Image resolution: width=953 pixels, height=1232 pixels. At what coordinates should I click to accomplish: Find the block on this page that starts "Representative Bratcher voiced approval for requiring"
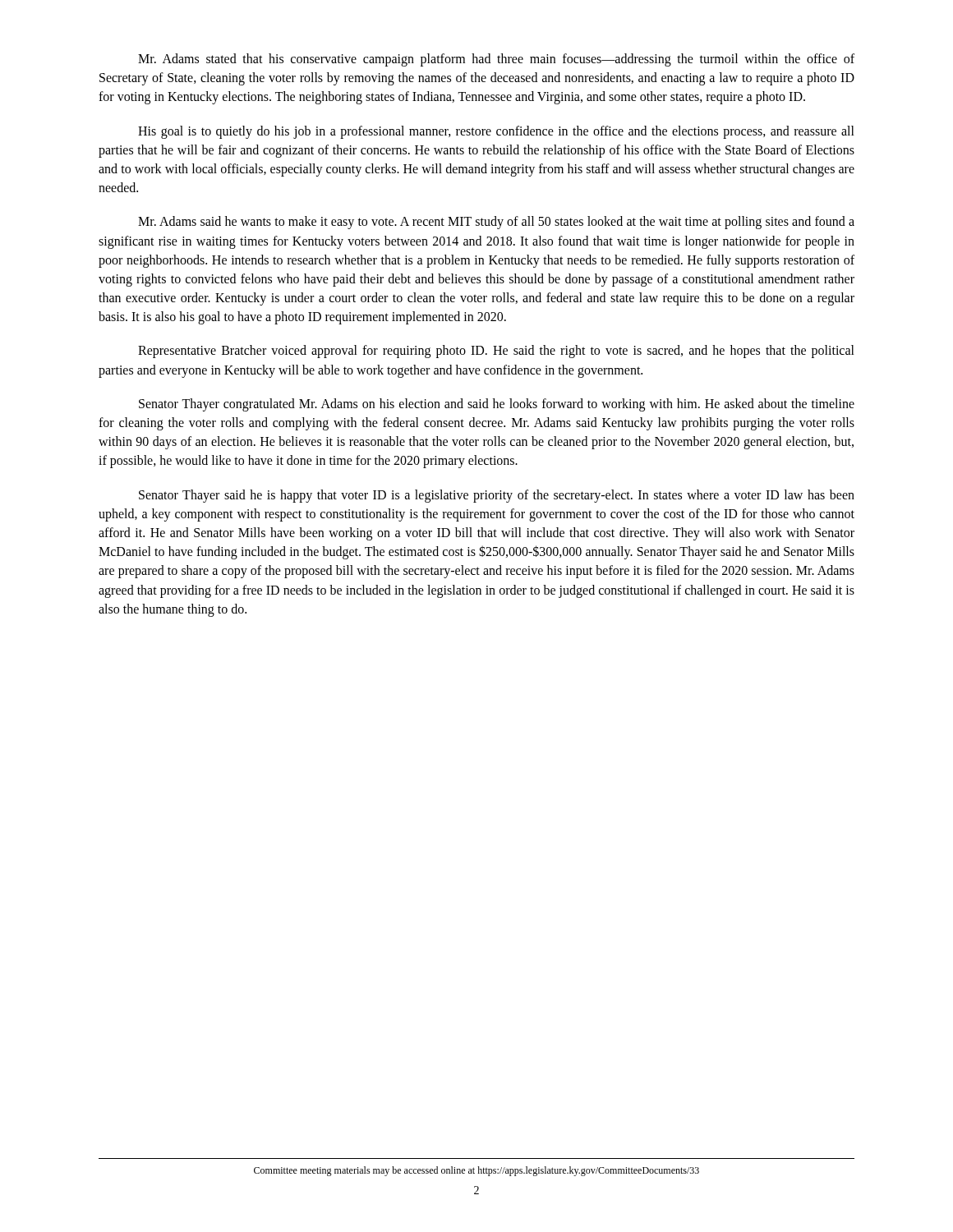[476, 360]
